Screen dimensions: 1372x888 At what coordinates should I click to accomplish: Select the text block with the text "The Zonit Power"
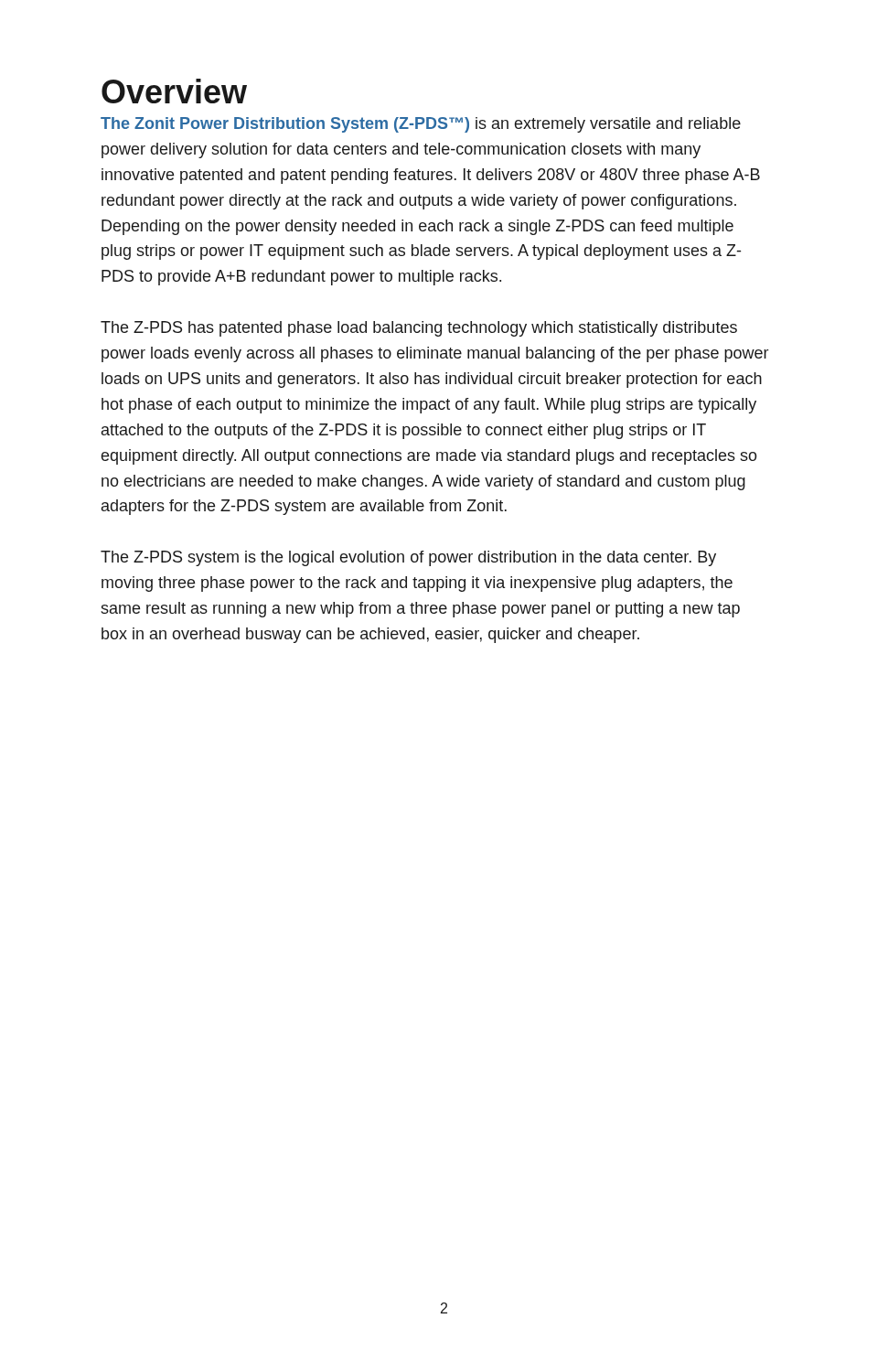click(x=431, y=200)
